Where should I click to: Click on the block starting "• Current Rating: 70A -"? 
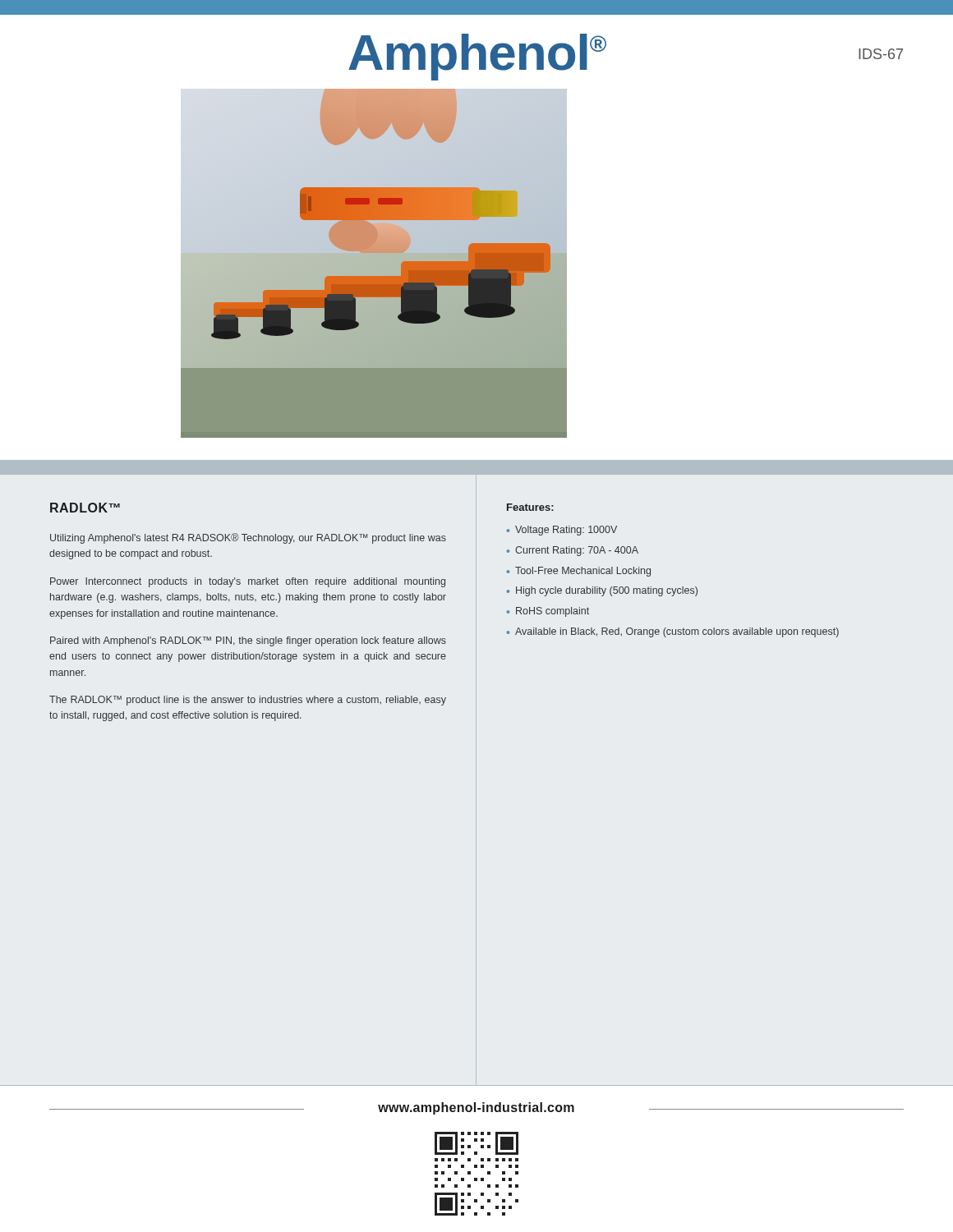point(572,552)
